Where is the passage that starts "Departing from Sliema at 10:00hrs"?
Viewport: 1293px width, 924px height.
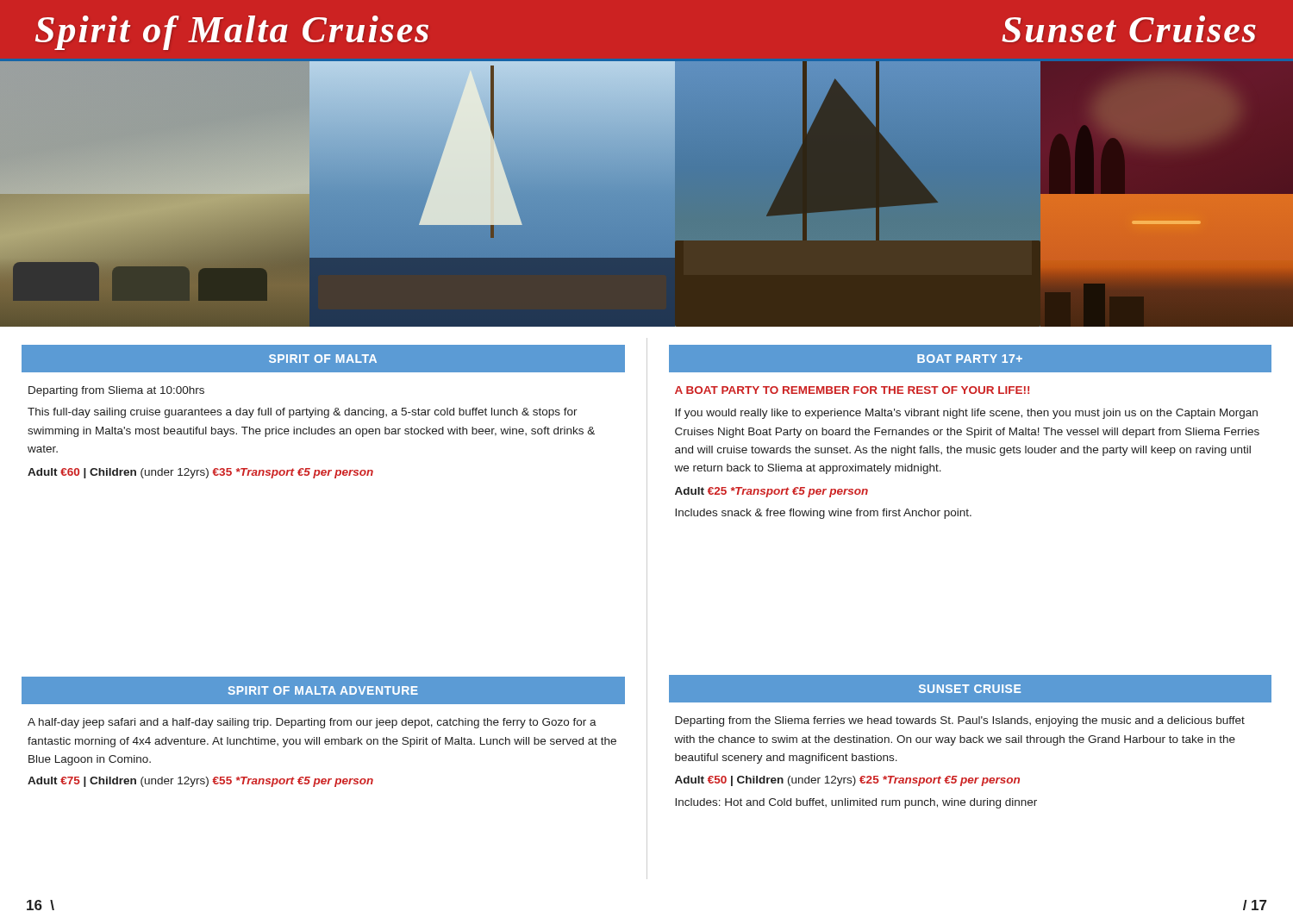pos(323,431)
